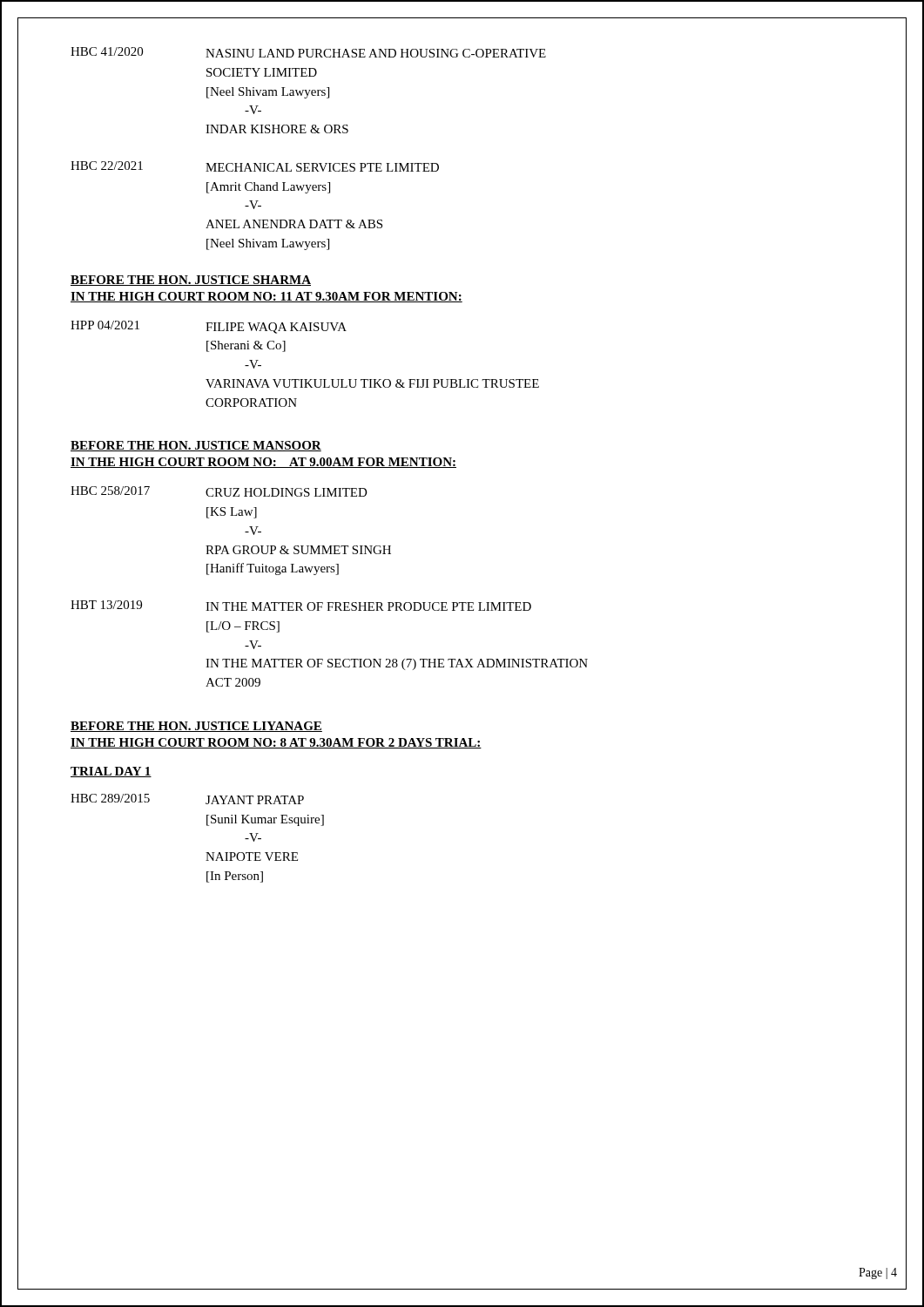Locate the text block containing "HBT 13/2019 IN"
This screenshot has height=1307, width=924.
click(x=301, y=606)
